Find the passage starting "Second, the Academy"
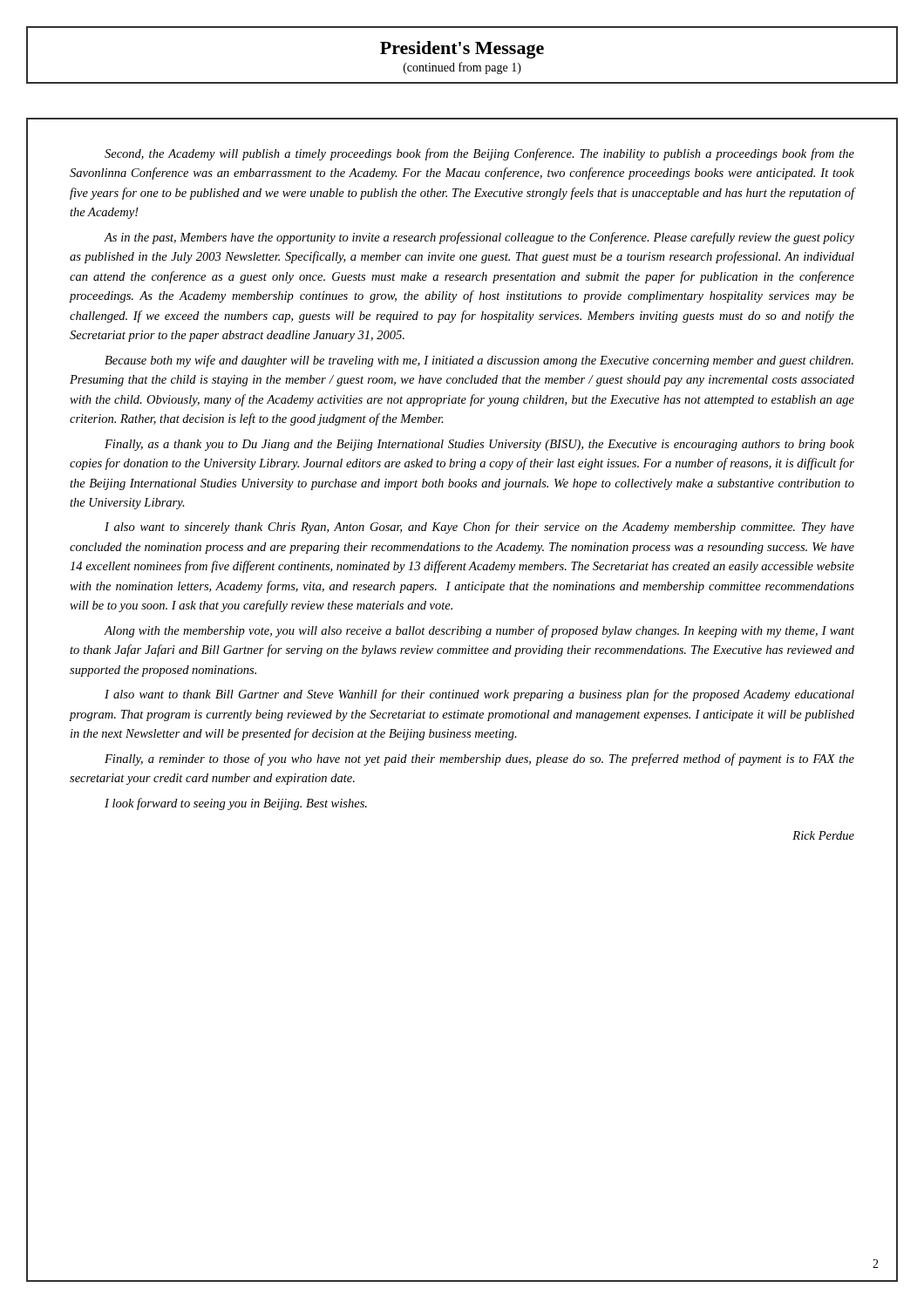The image size is (924, 1308). (462, 478)
